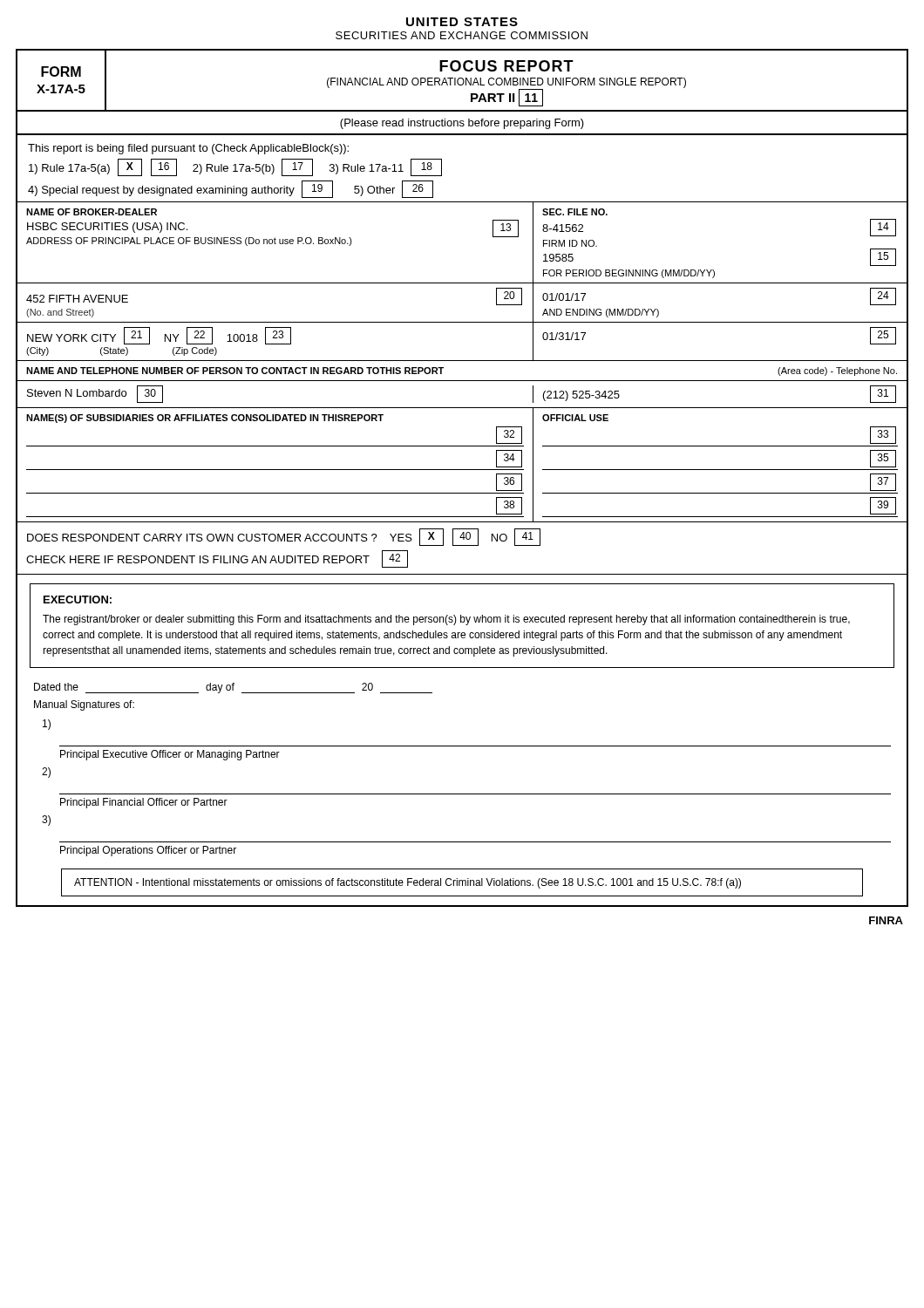Navigate to the region starting "DOES RESPONDENT CARRY"
The image size is (924, 1308).
pos(462,548)
